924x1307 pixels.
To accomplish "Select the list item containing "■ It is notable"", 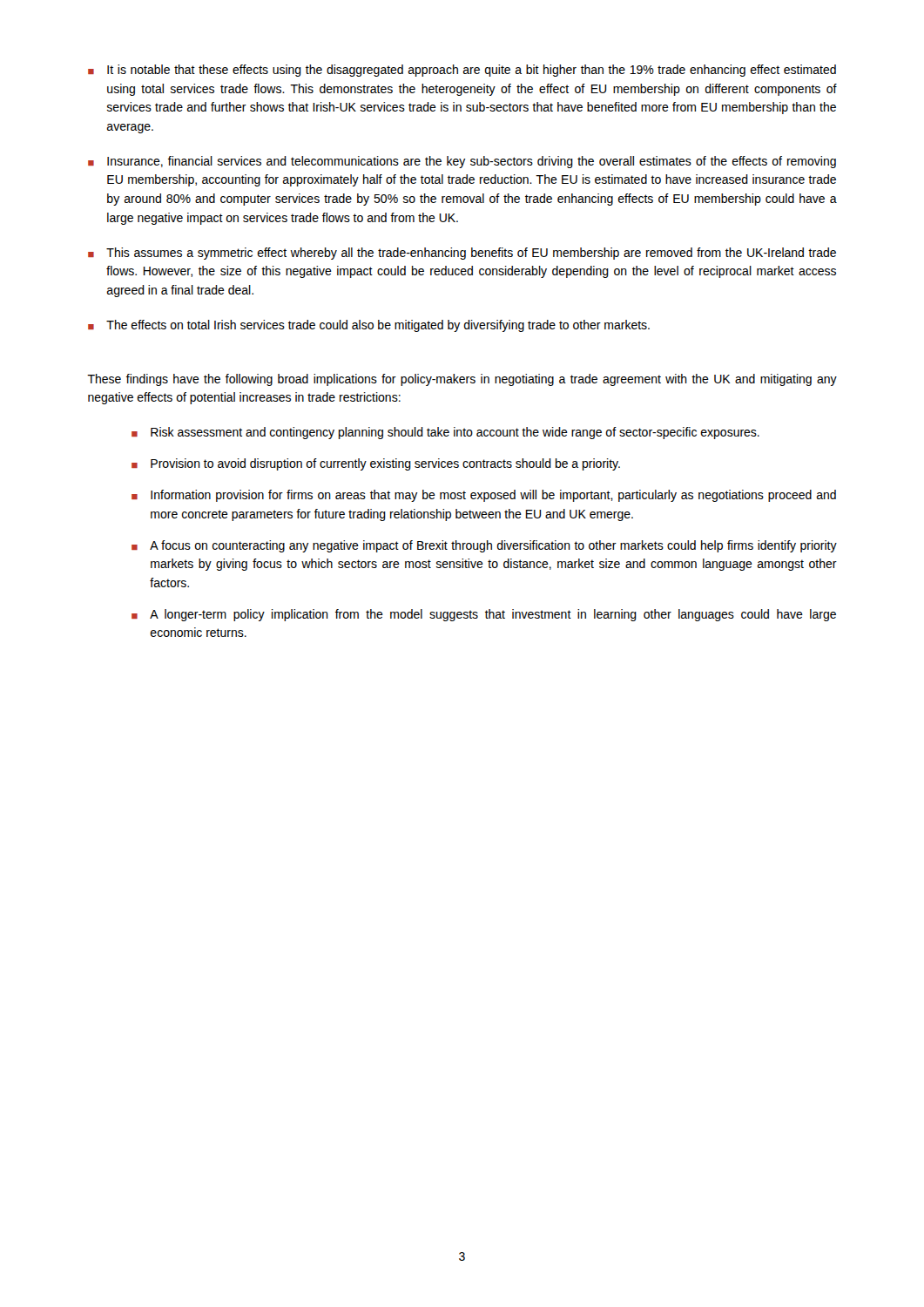I will pos(462,99).
